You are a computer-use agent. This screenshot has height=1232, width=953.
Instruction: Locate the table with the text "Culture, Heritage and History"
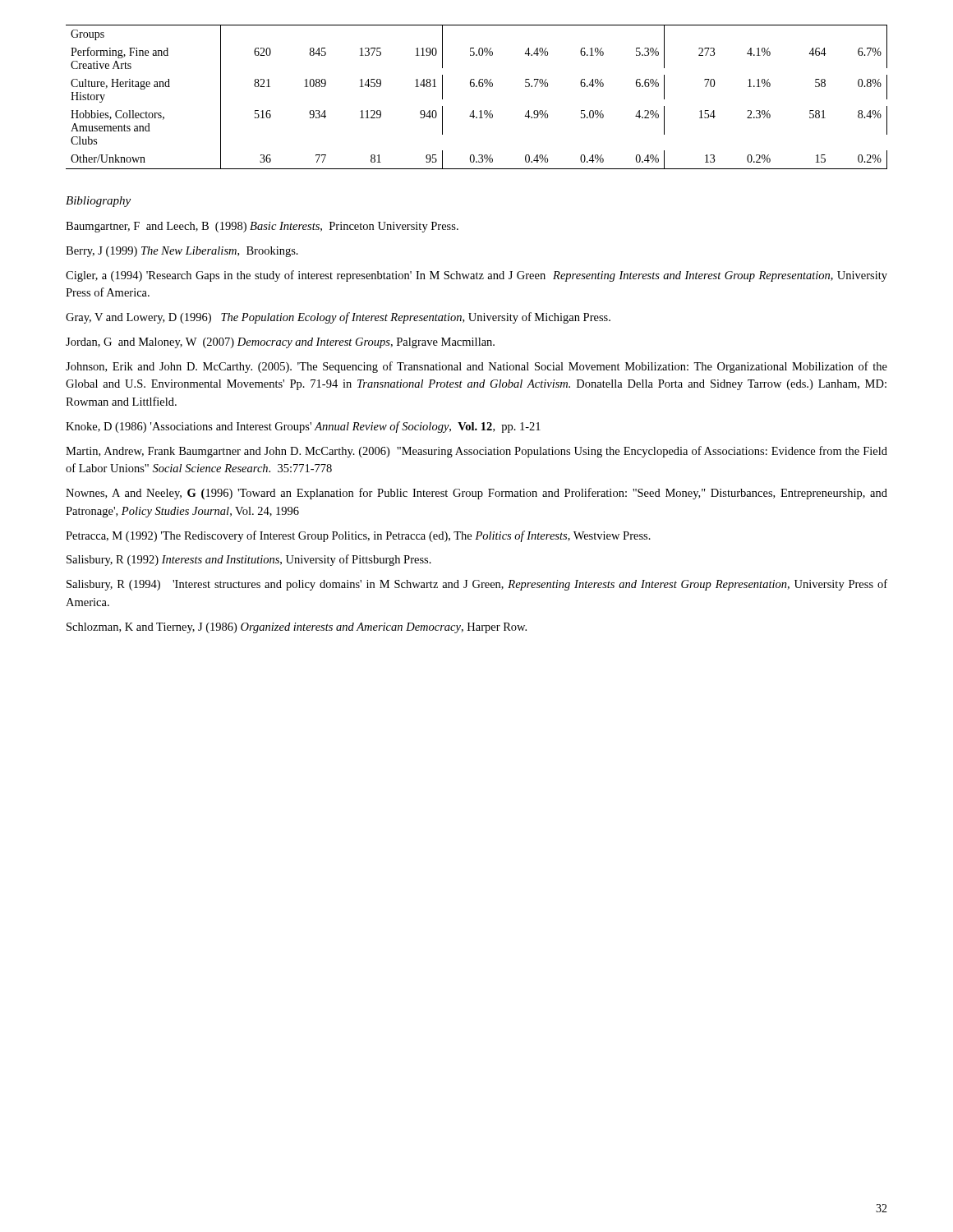point(476,97)
